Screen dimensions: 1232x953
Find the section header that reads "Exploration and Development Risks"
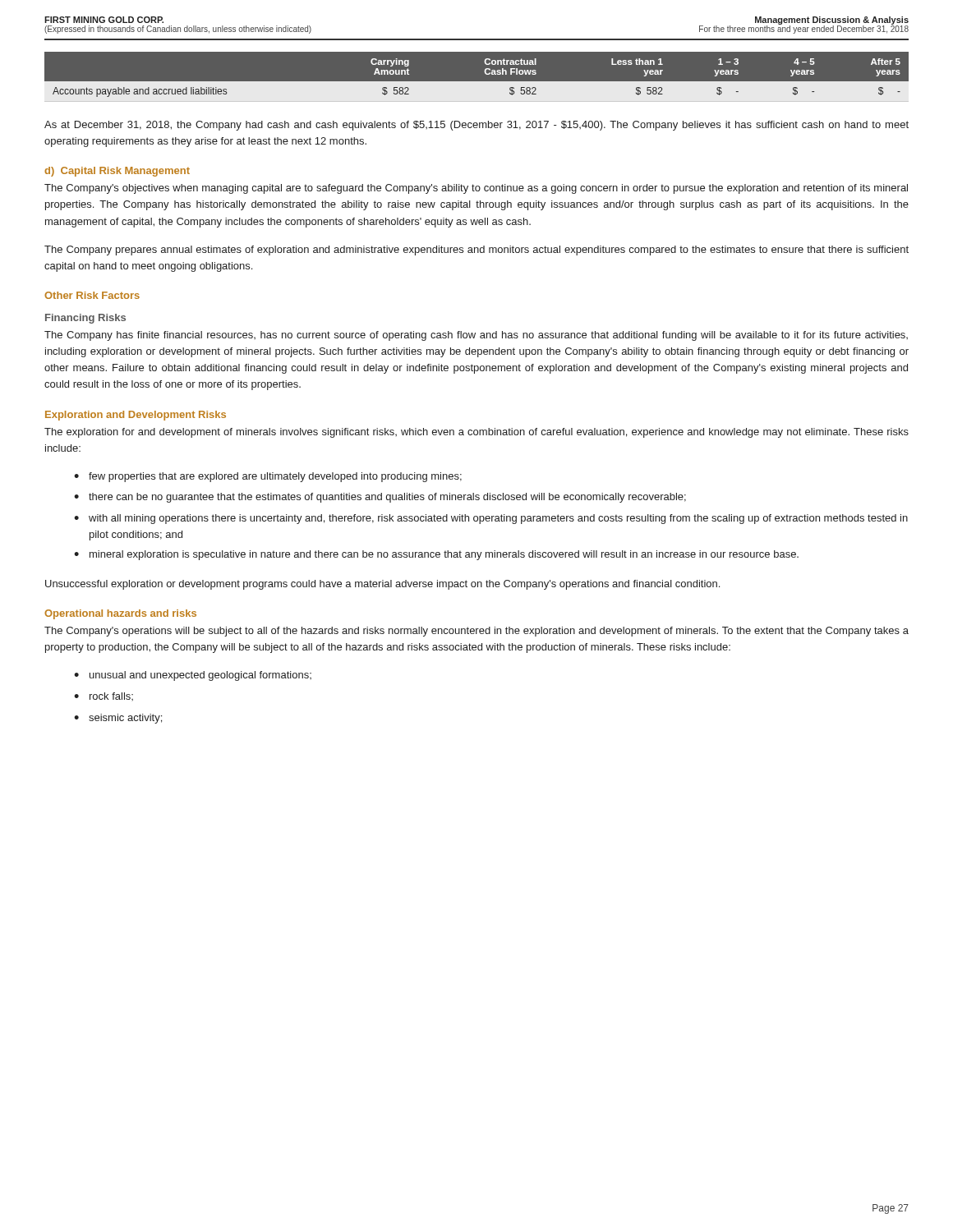[135, 414]
